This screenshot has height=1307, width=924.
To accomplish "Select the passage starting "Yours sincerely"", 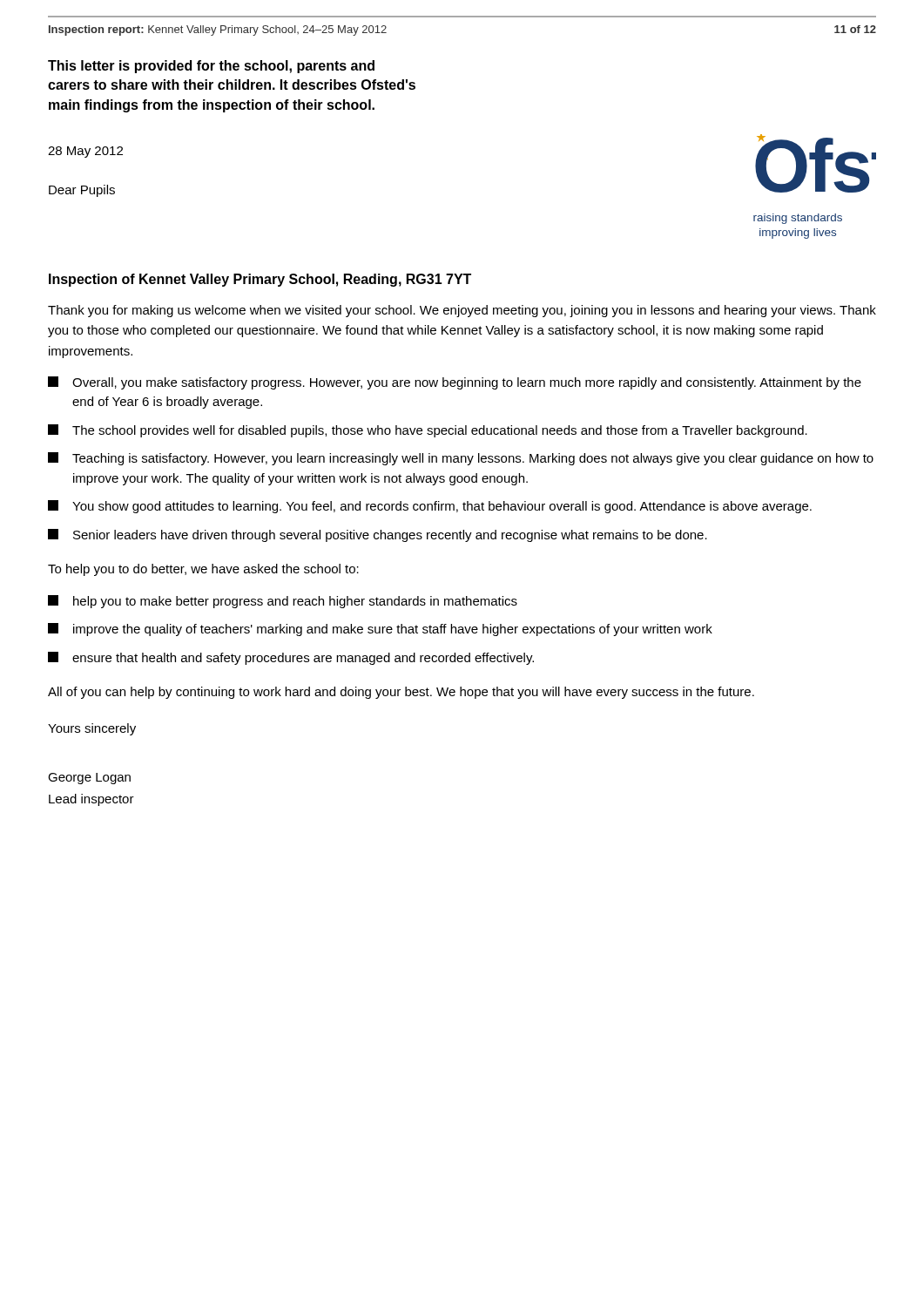I will click(92, 728).
